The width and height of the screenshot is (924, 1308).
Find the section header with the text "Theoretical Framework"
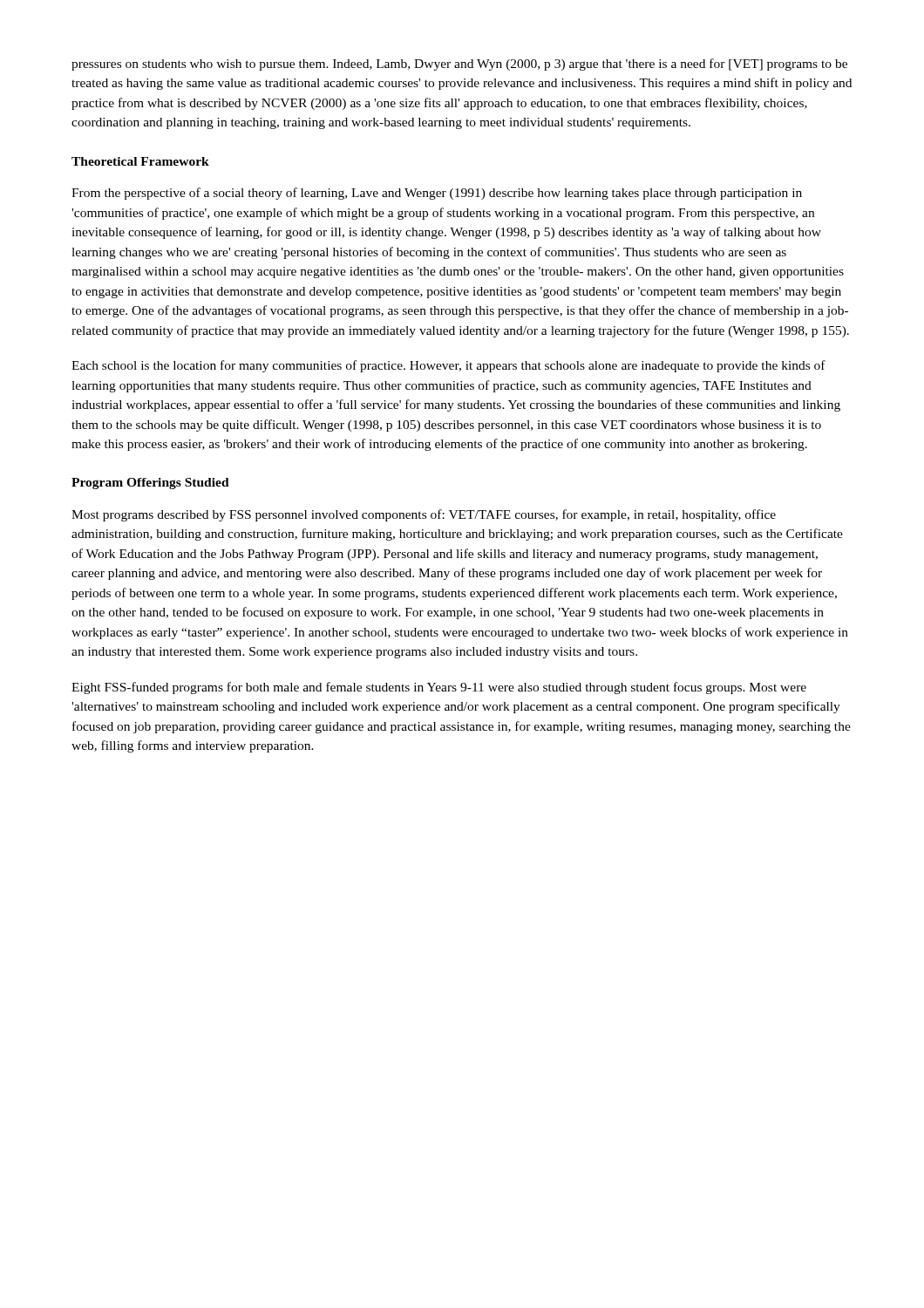pos(140,161)
